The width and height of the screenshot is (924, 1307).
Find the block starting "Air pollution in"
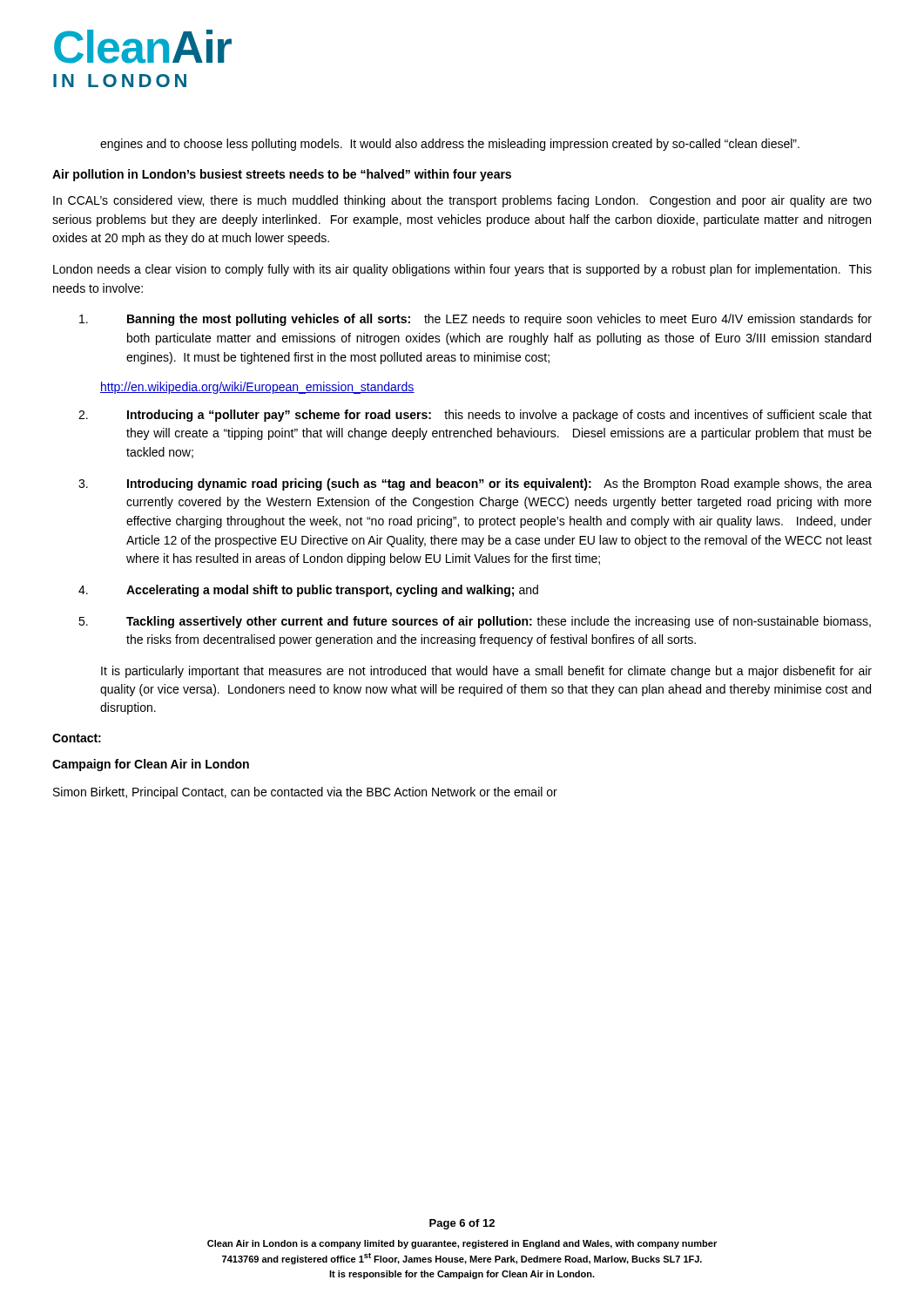[282, 174]
